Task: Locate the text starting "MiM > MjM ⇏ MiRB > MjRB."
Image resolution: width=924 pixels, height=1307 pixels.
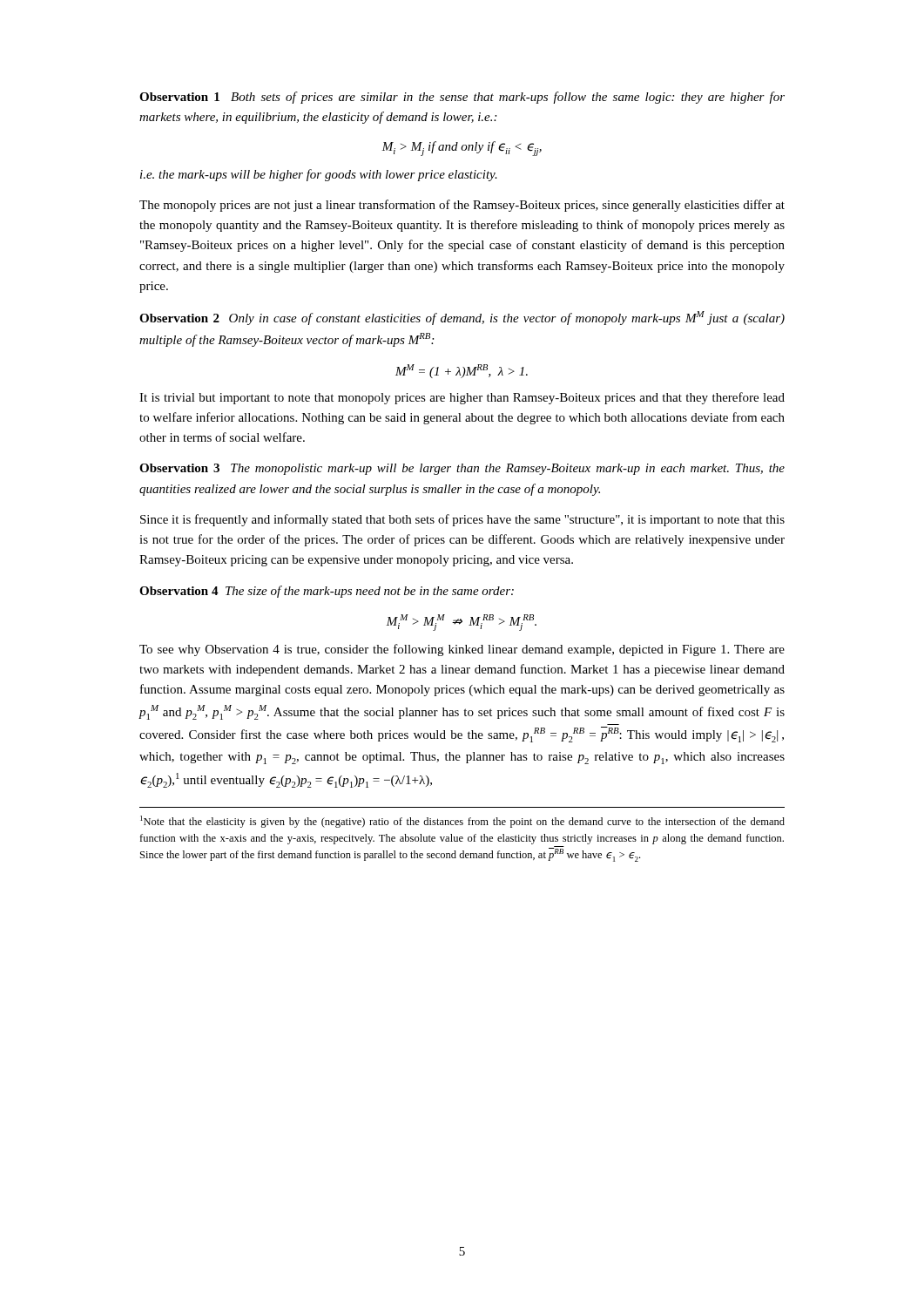Action: pos(462,621)
